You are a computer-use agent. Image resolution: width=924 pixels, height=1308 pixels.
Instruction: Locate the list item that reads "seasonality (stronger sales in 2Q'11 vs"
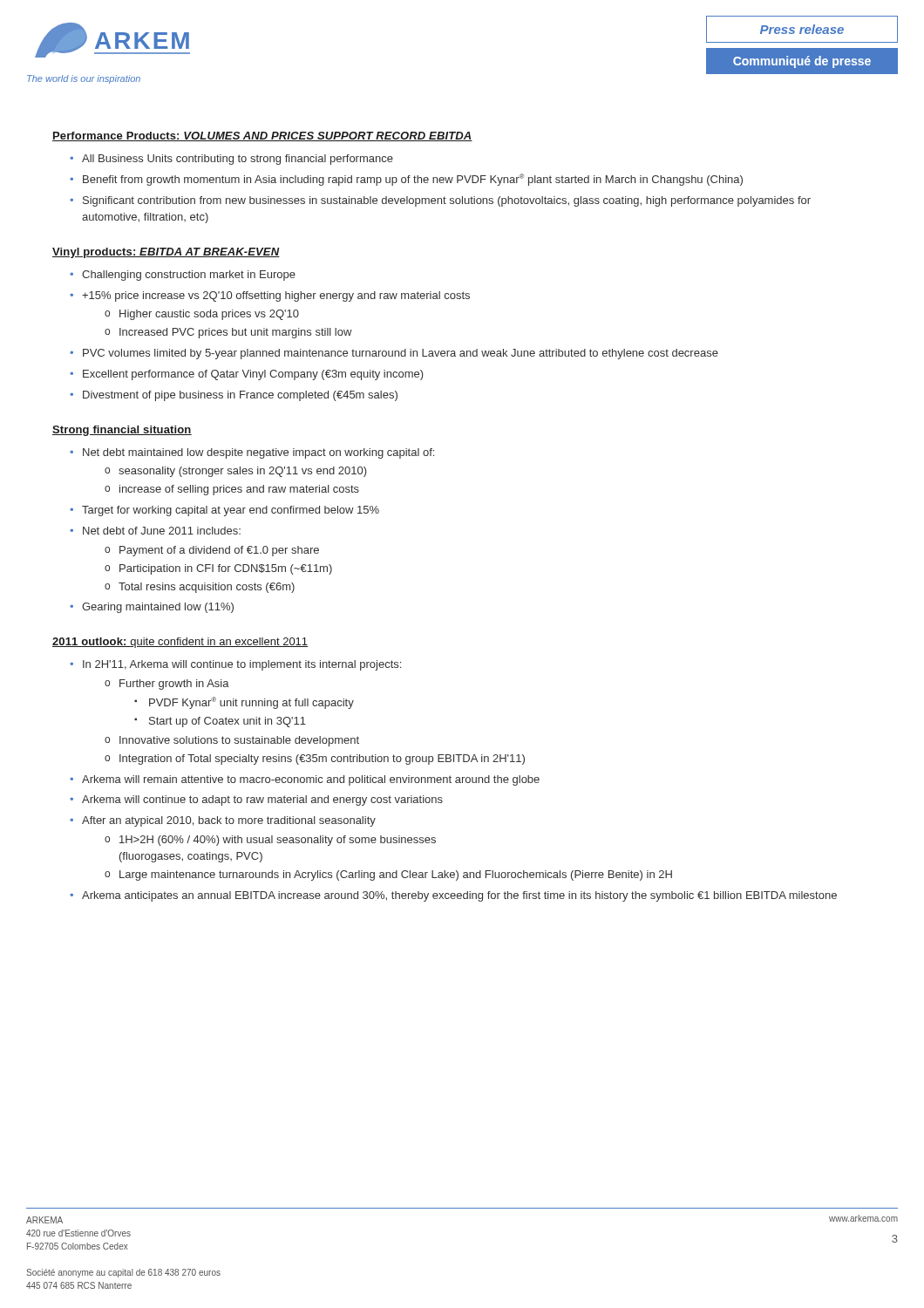[x=243, y=471]
